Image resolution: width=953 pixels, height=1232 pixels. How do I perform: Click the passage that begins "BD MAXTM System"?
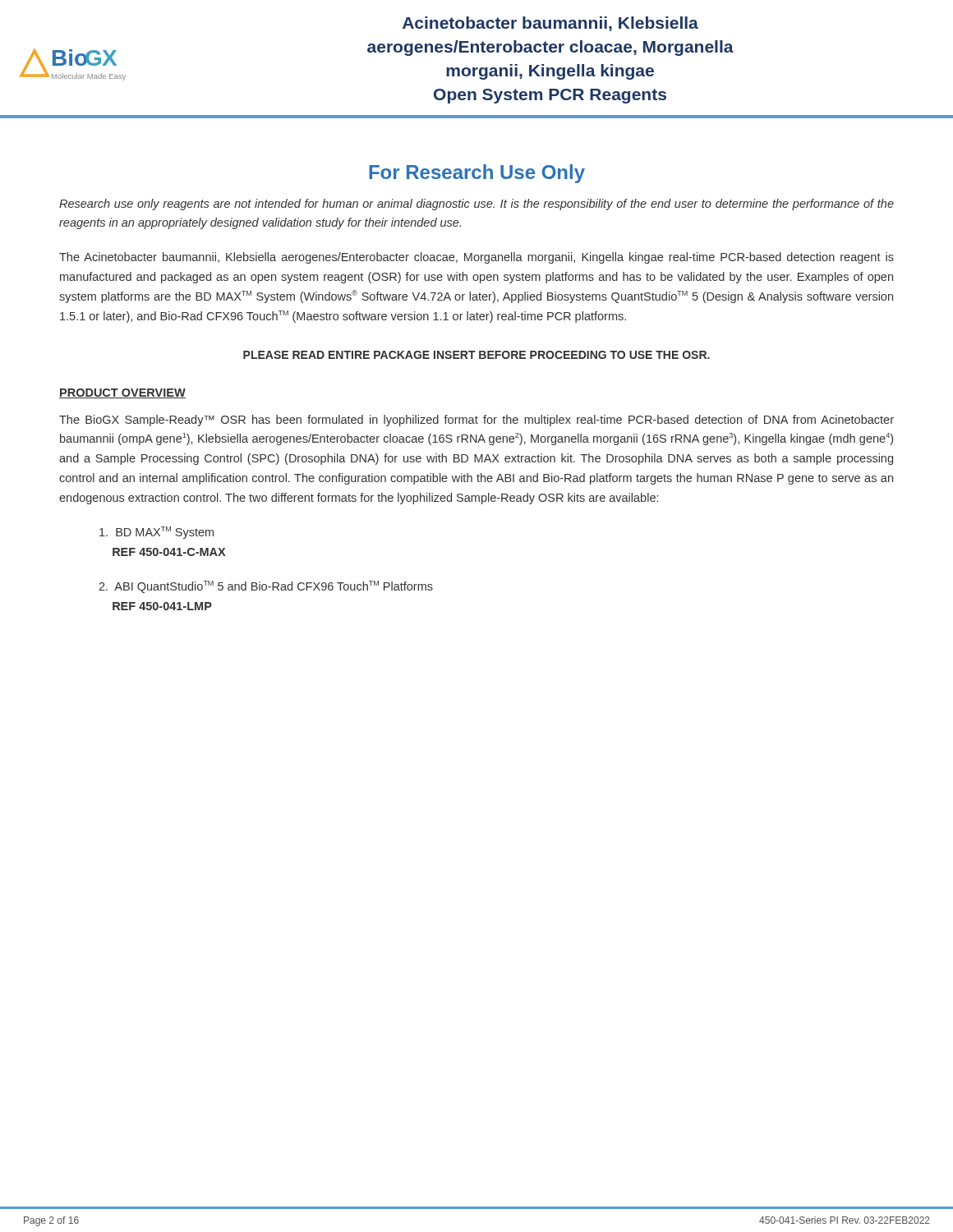click(x=162, y=542)
